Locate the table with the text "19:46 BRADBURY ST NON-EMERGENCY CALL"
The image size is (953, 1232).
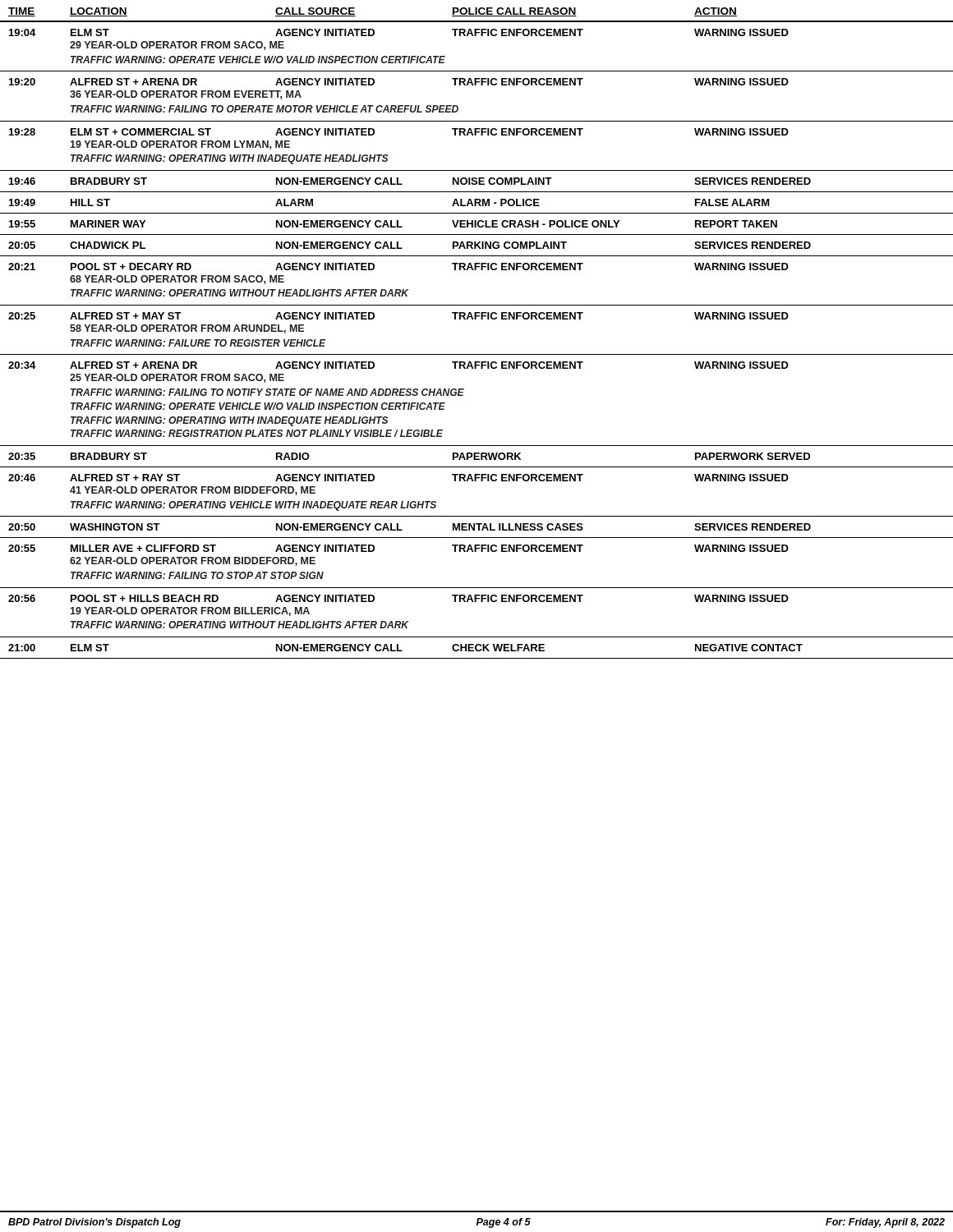coord(476,181)
